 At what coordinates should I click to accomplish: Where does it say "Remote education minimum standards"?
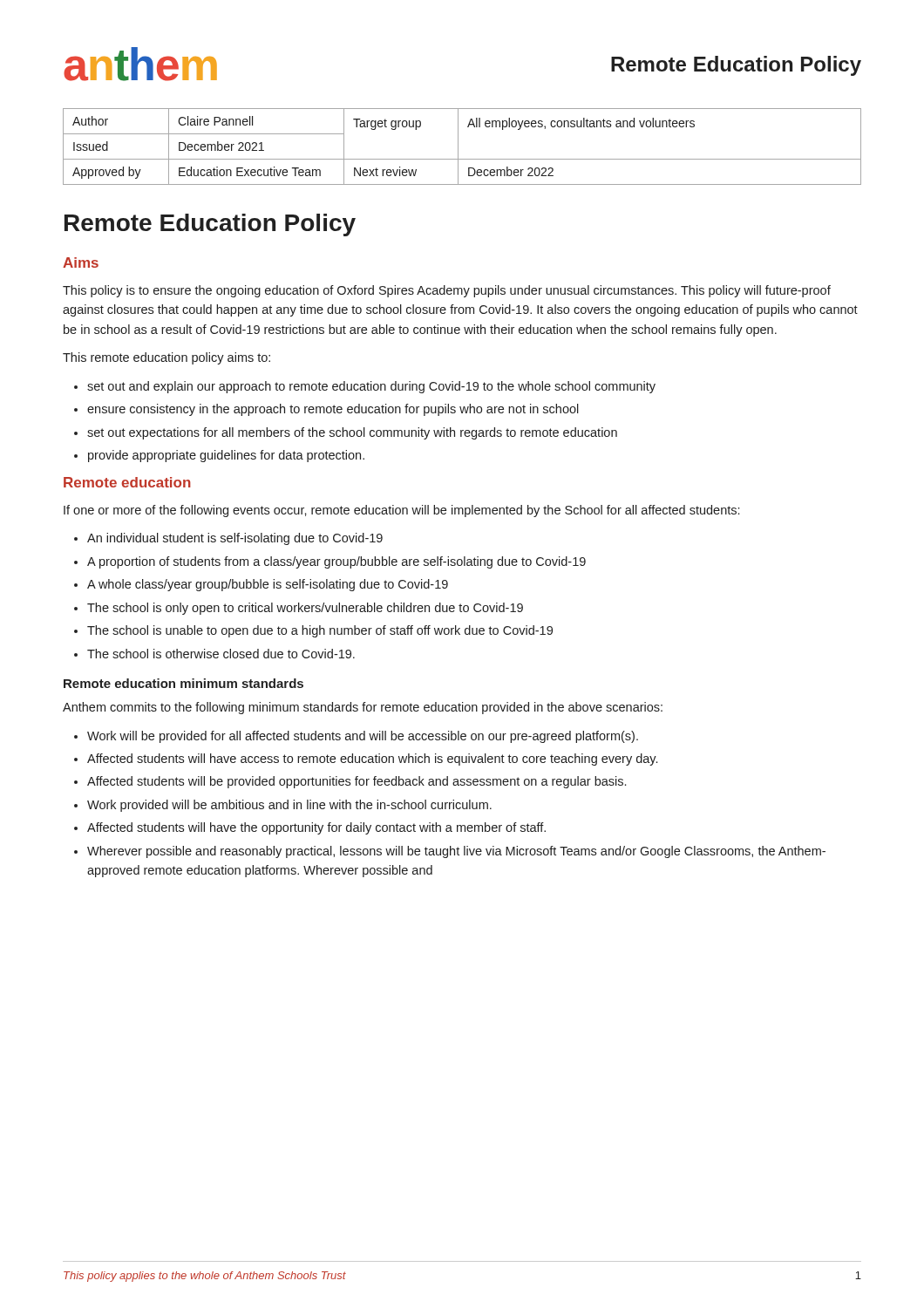[183, 683]
